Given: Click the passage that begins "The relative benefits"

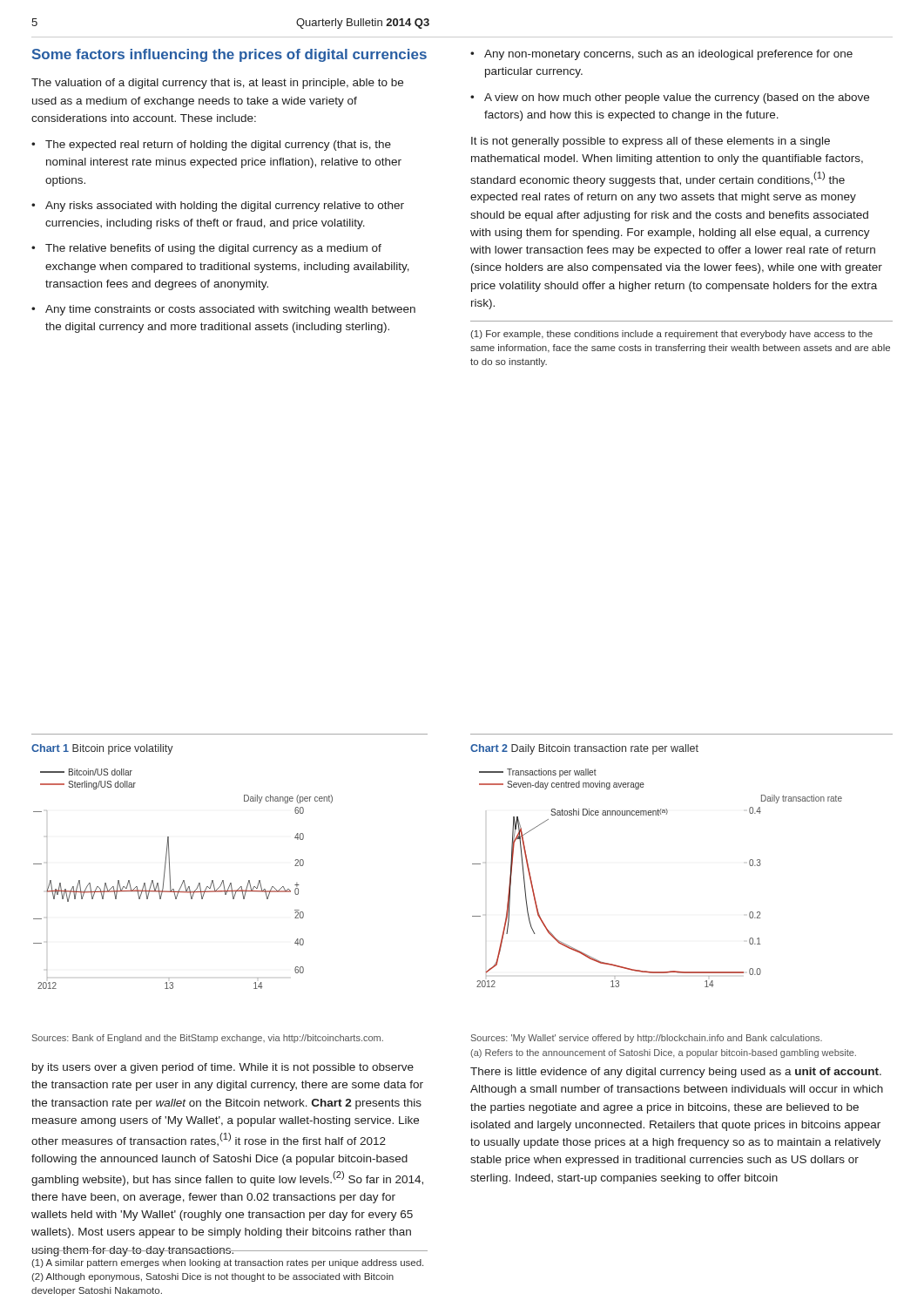Looking at the screenshot, I should (x=227, y=266).
